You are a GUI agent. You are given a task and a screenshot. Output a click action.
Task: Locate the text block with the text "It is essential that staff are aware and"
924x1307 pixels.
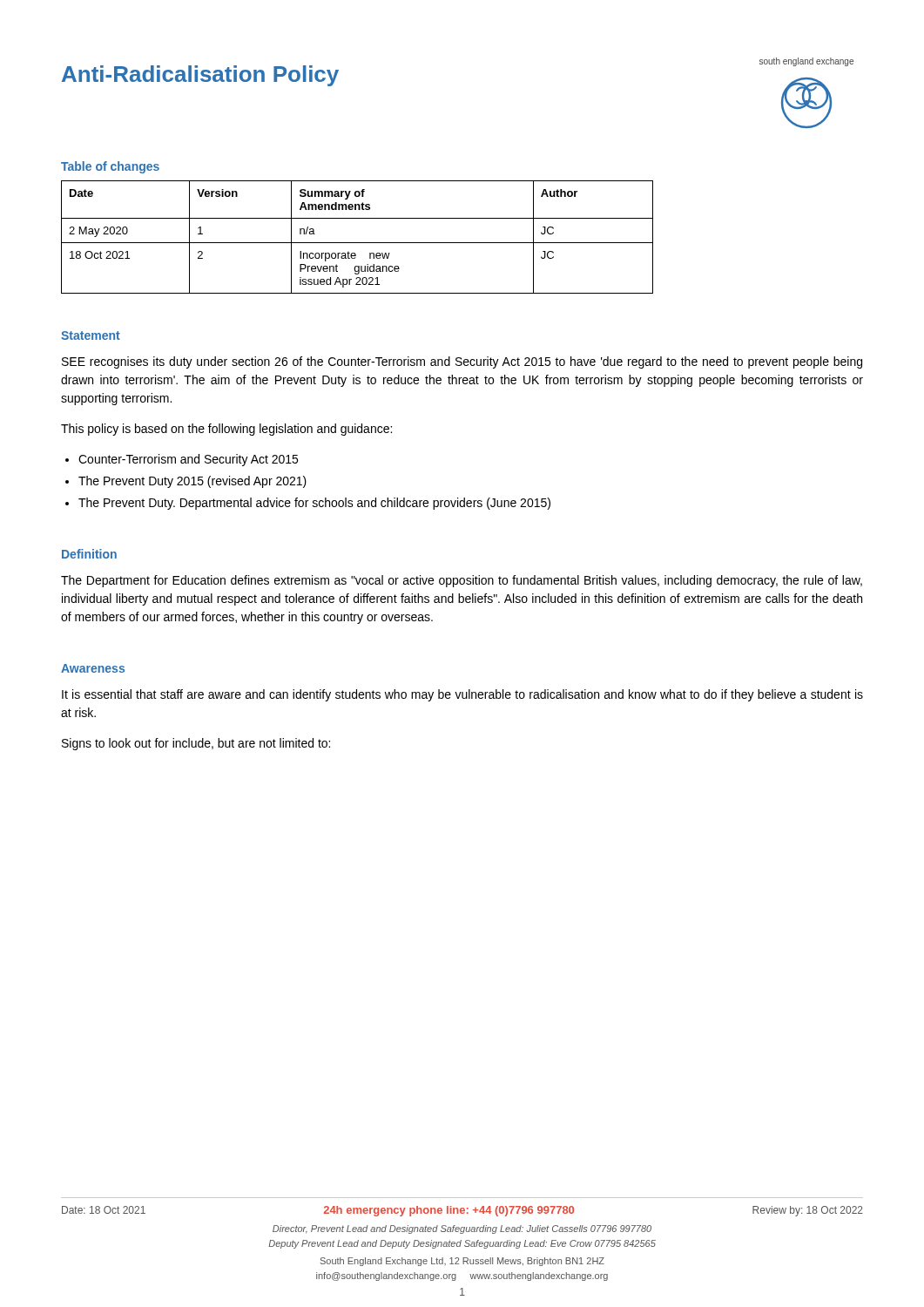tap(462, 704)
